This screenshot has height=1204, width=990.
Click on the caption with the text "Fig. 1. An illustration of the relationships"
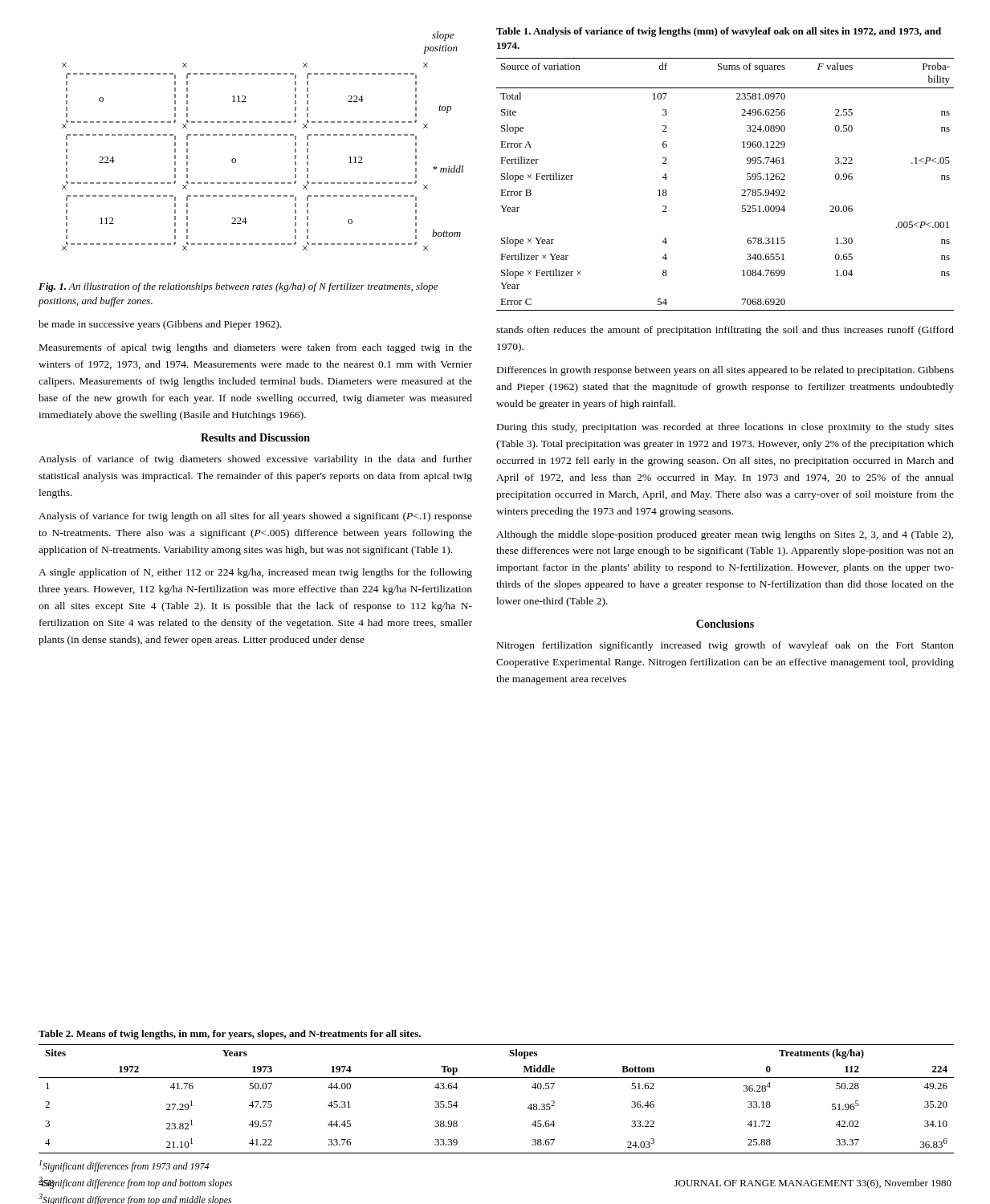(x=238, y=293)
